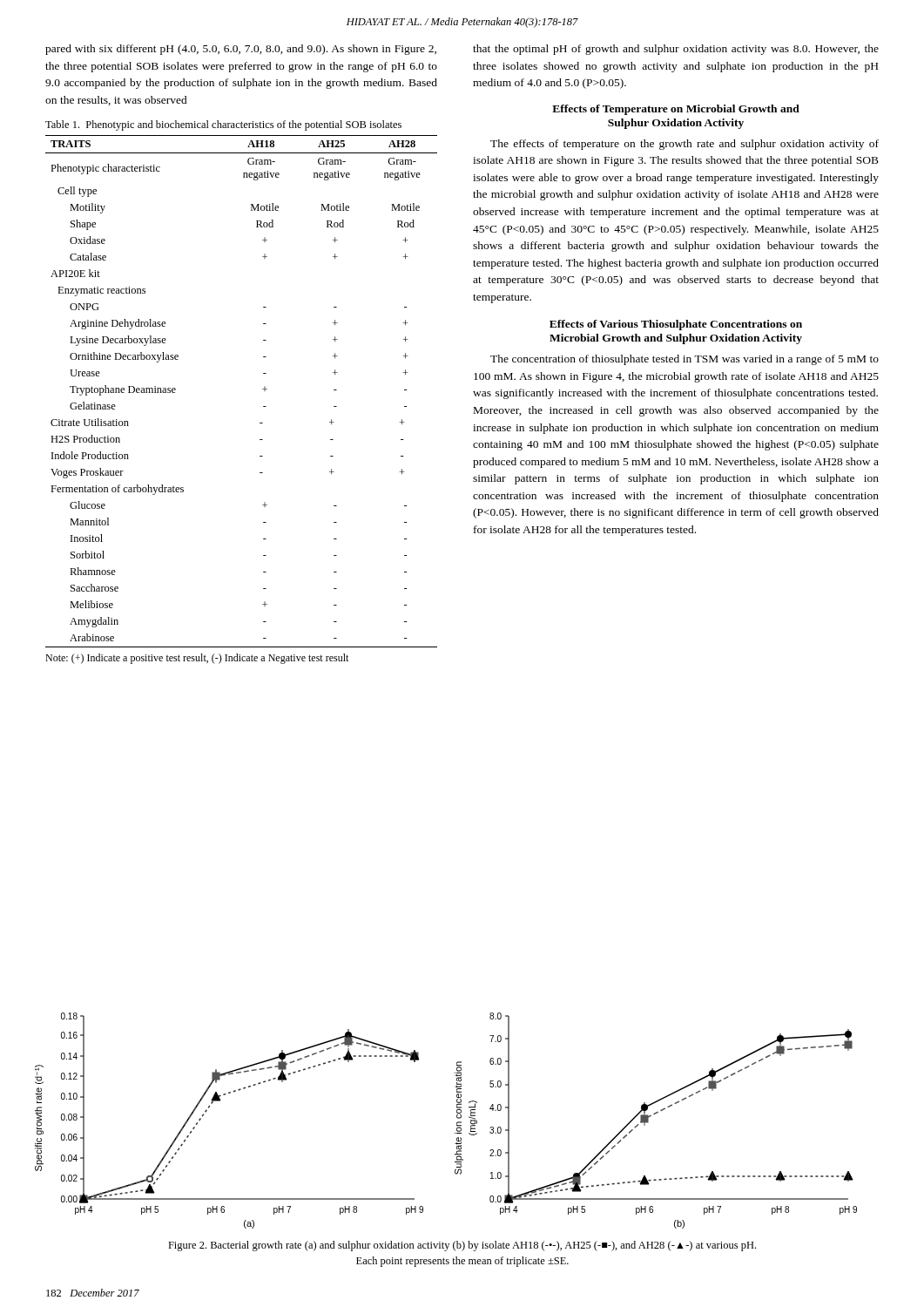Point to the region starting "Note: (+) Indicate a positive test"

[x=197, y=658]
